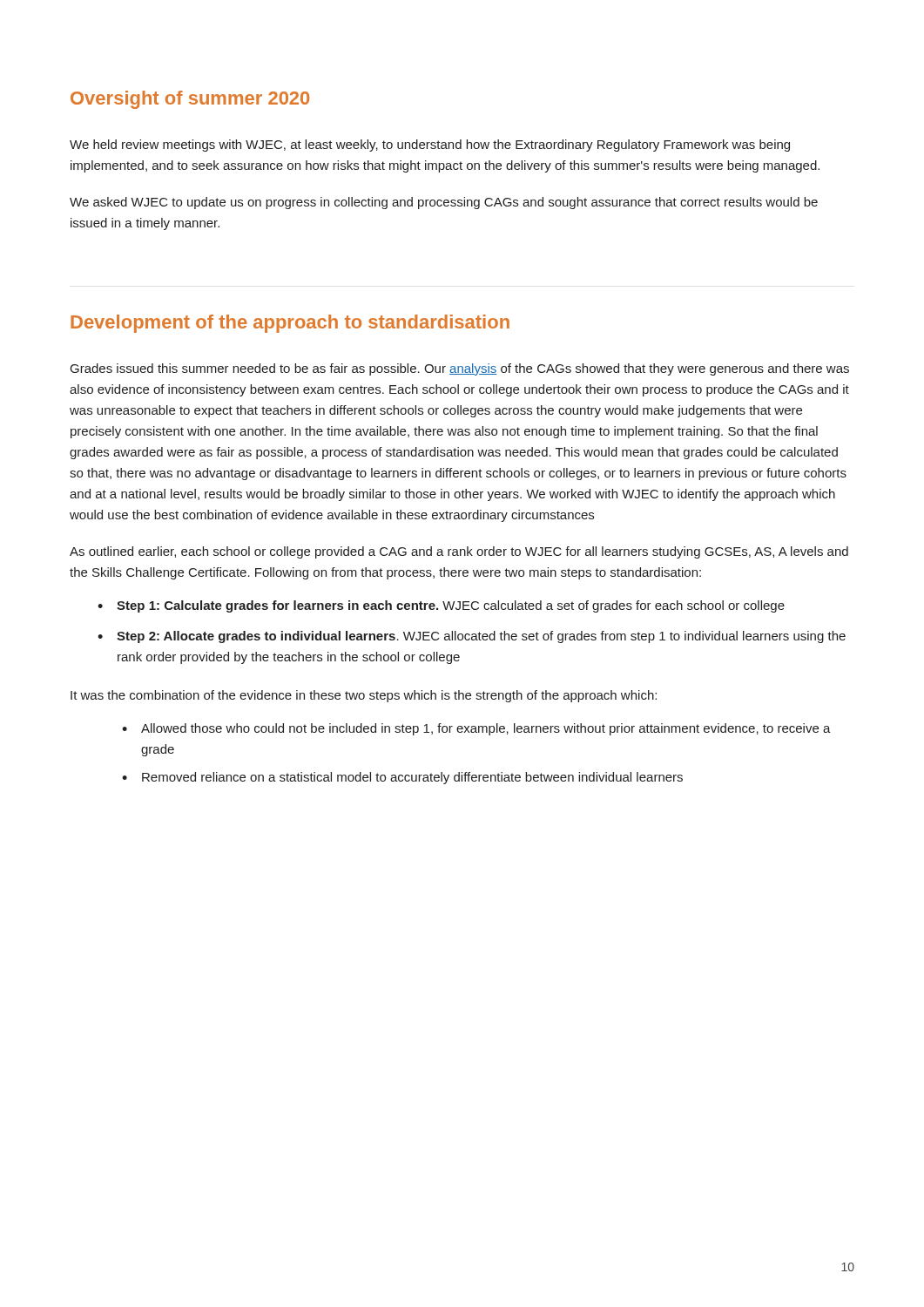Click on the region starting "It was the combination of"

(364, 695)
